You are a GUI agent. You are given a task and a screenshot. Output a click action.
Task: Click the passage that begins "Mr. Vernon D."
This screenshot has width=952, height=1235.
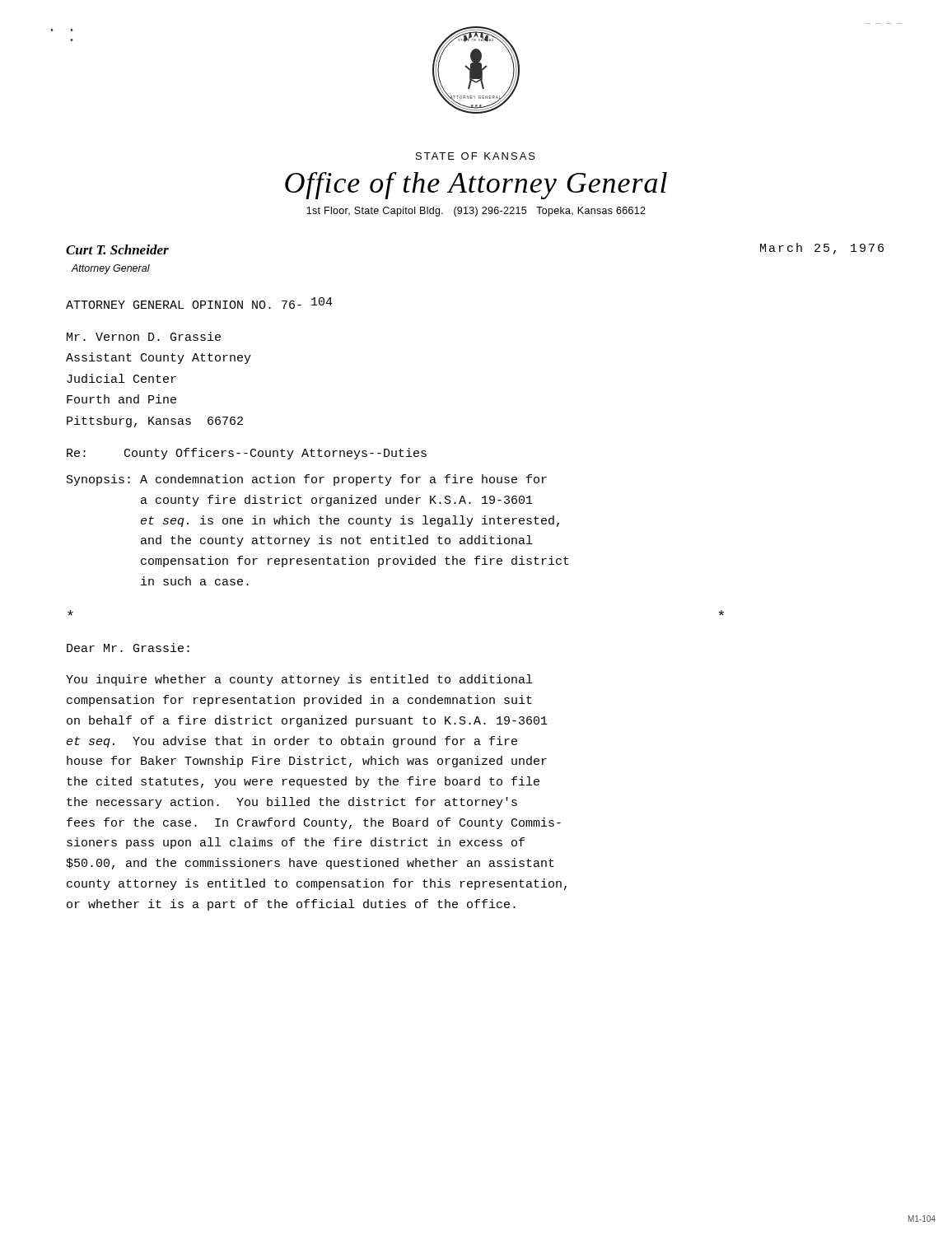(159, 380)
